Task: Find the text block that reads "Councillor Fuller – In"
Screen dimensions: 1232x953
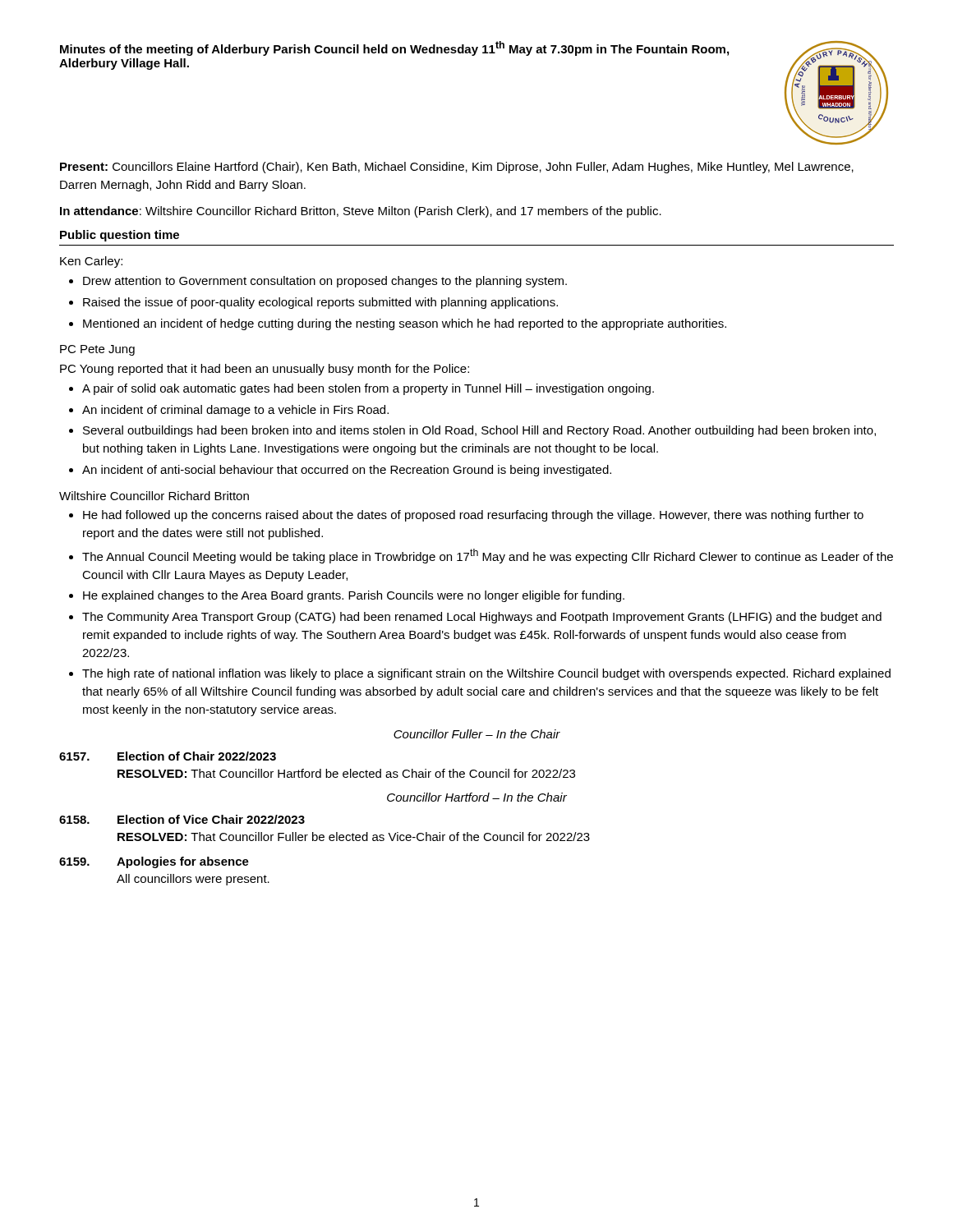Action: click(x=476, y=733)
